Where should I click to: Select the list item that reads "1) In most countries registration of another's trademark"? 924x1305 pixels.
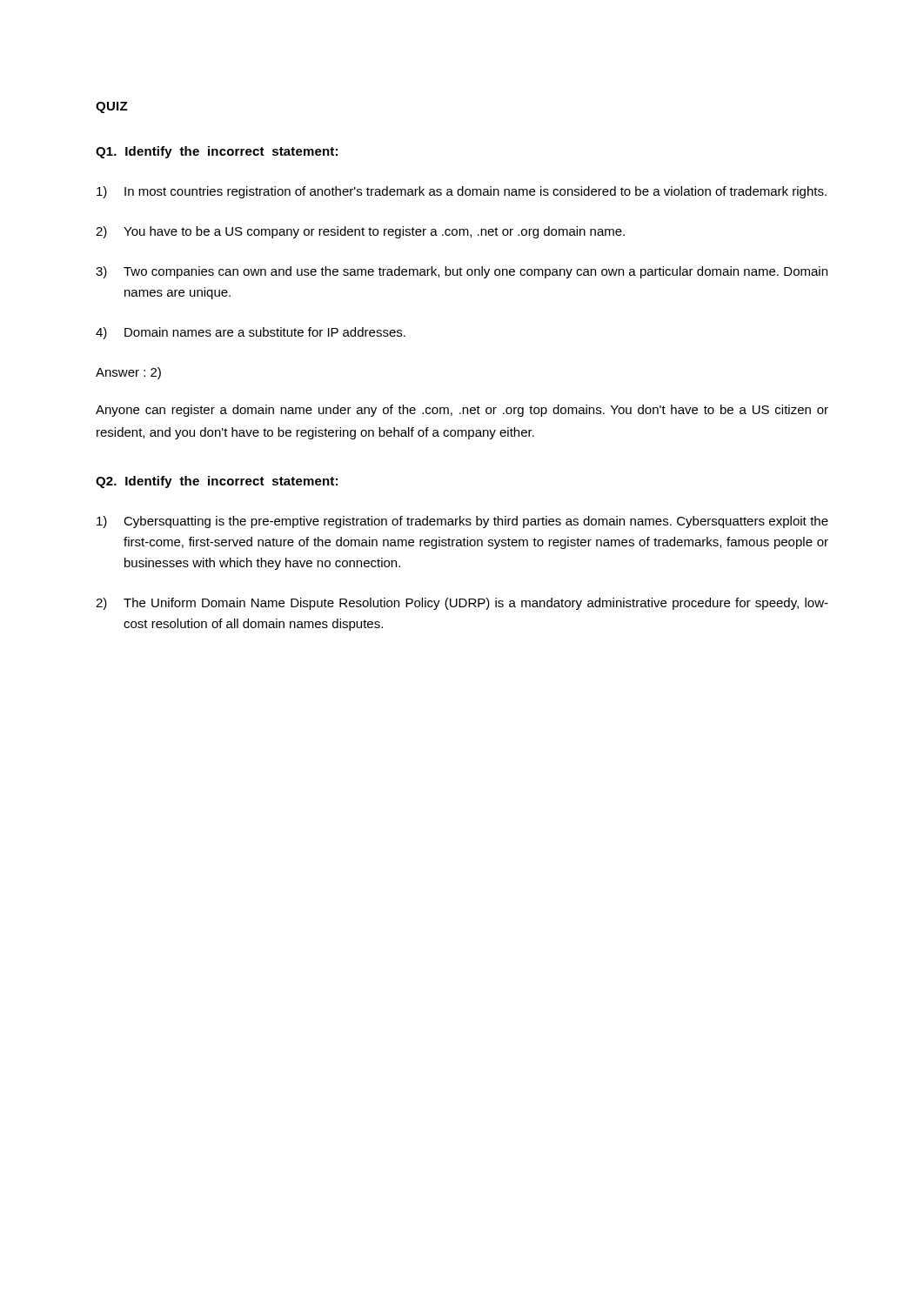462,191
